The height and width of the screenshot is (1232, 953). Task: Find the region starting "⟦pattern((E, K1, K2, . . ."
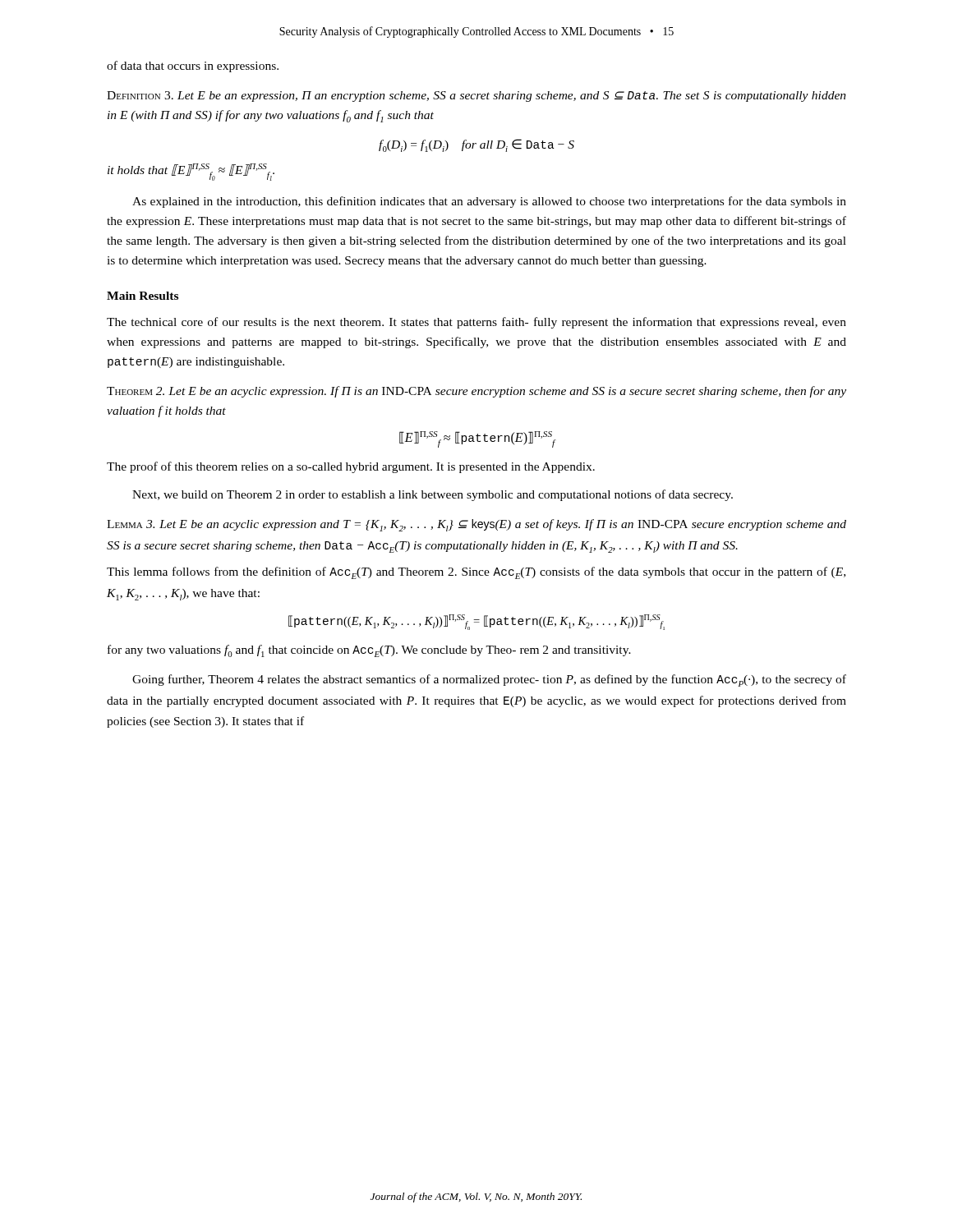(476, 622)
